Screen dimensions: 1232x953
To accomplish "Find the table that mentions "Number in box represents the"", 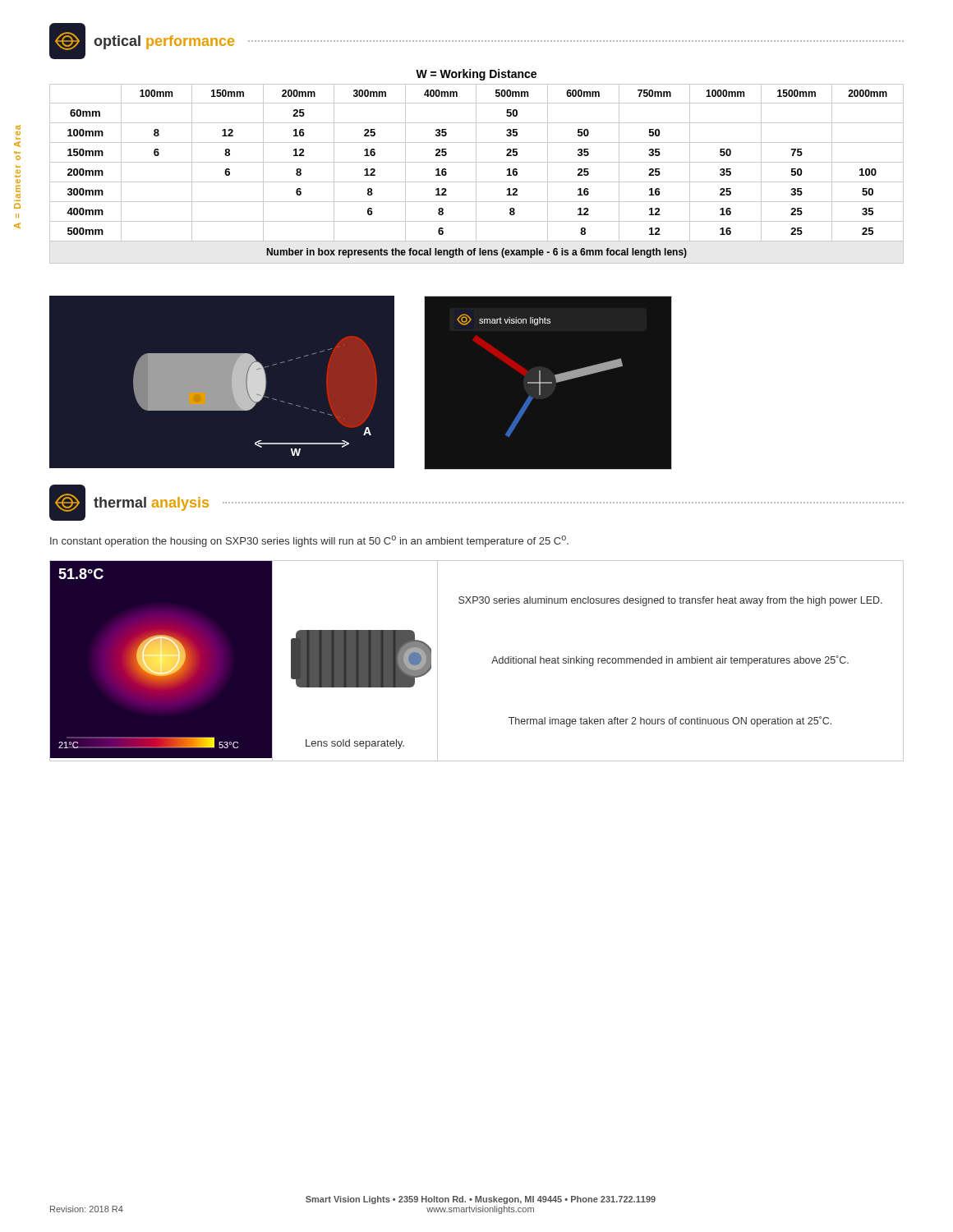I will [476, 166].
